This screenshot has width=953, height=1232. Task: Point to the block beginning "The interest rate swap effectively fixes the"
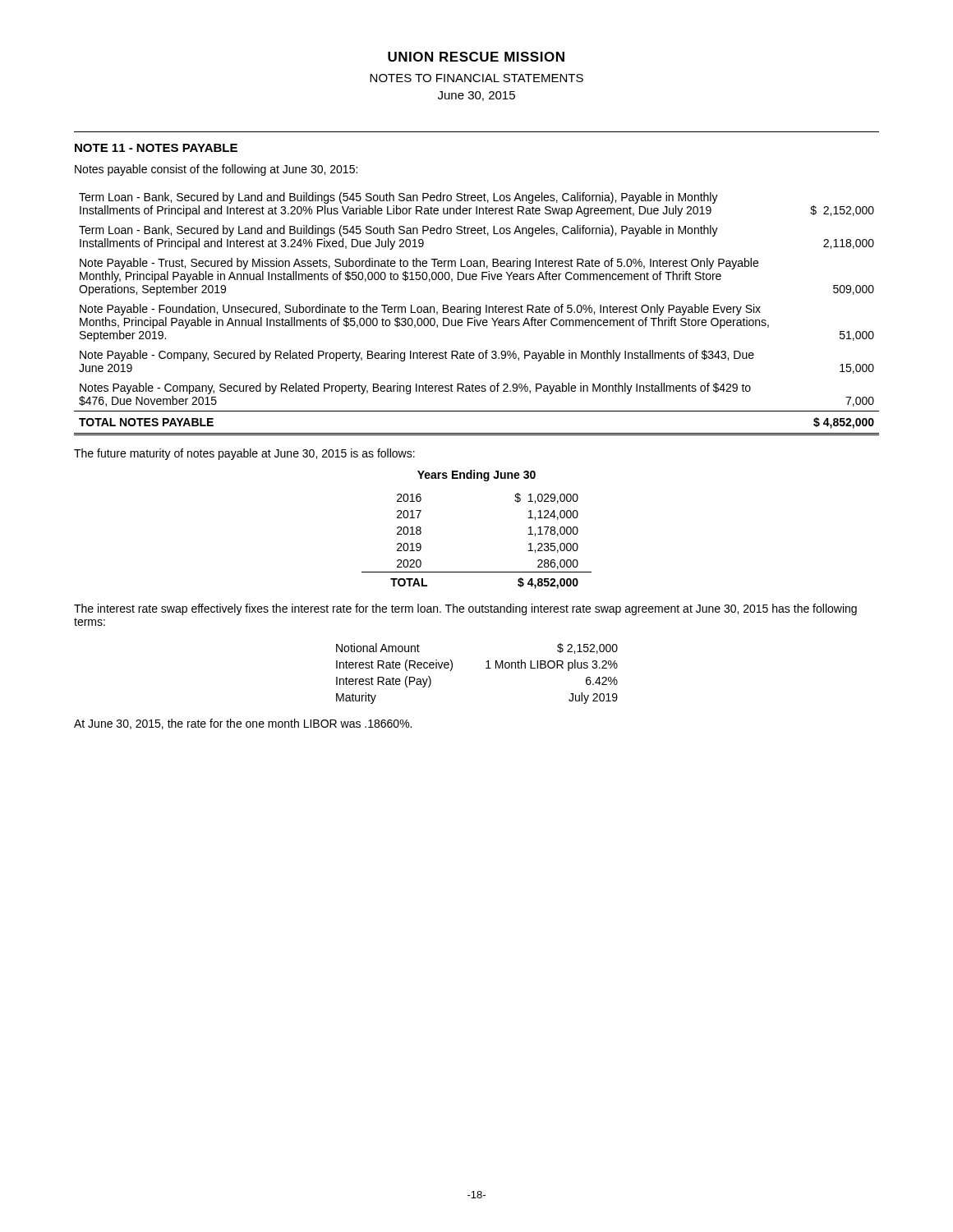click(466, 615)
